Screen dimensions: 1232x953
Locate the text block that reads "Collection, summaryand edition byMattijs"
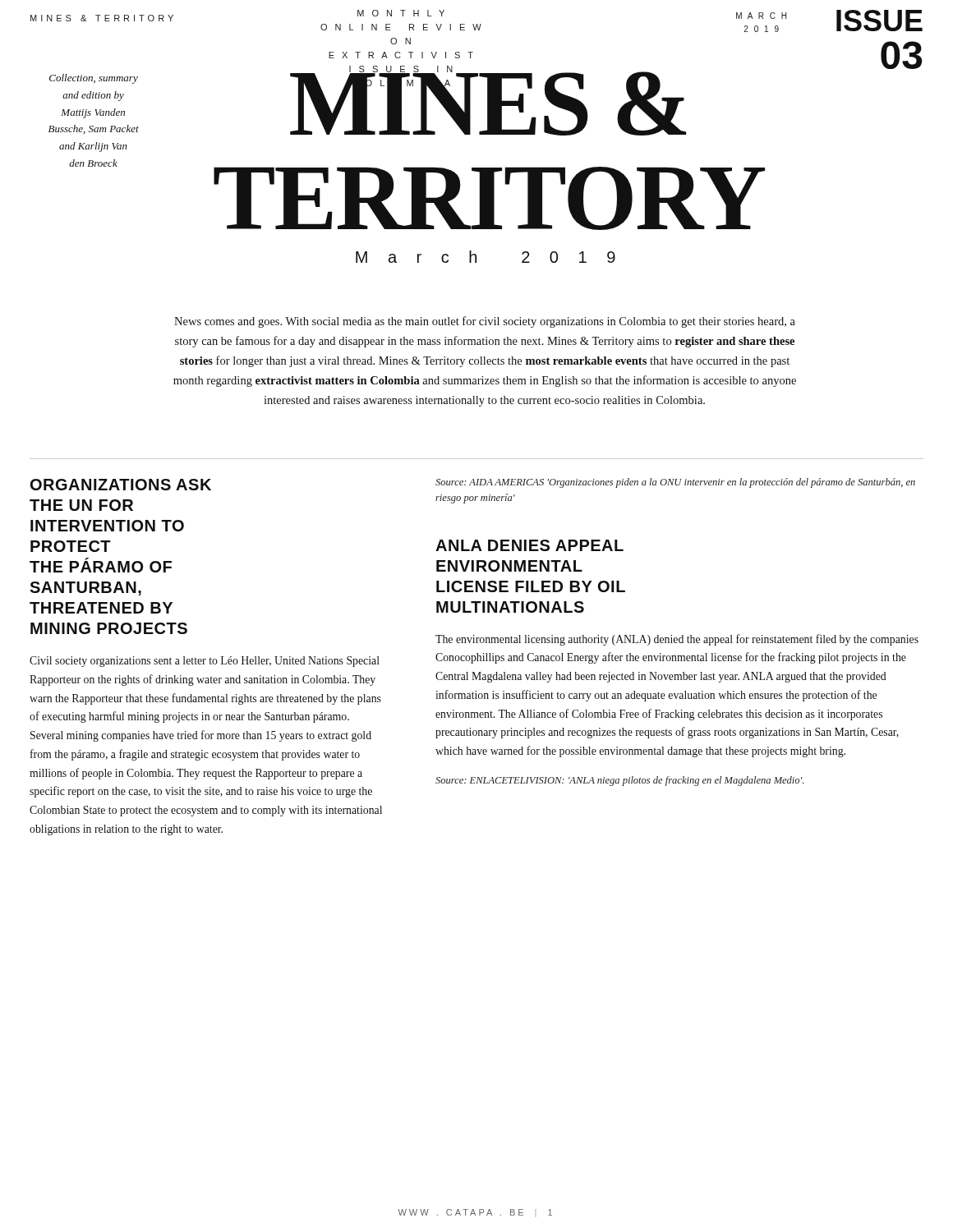(93, 120)
